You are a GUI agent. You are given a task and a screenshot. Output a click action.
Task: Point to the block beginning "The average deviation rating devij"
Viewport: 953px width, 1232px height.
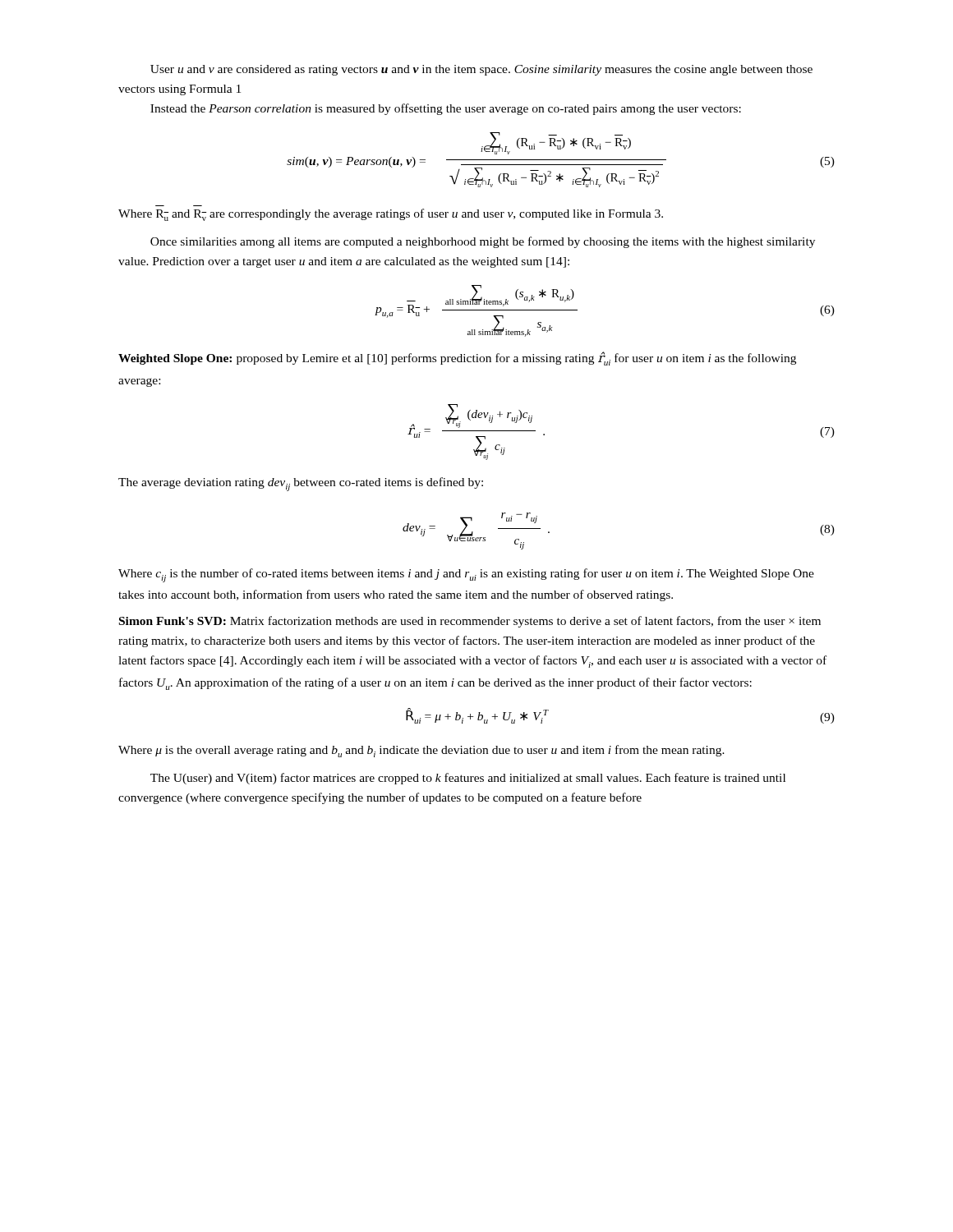(x=476, y=483)
